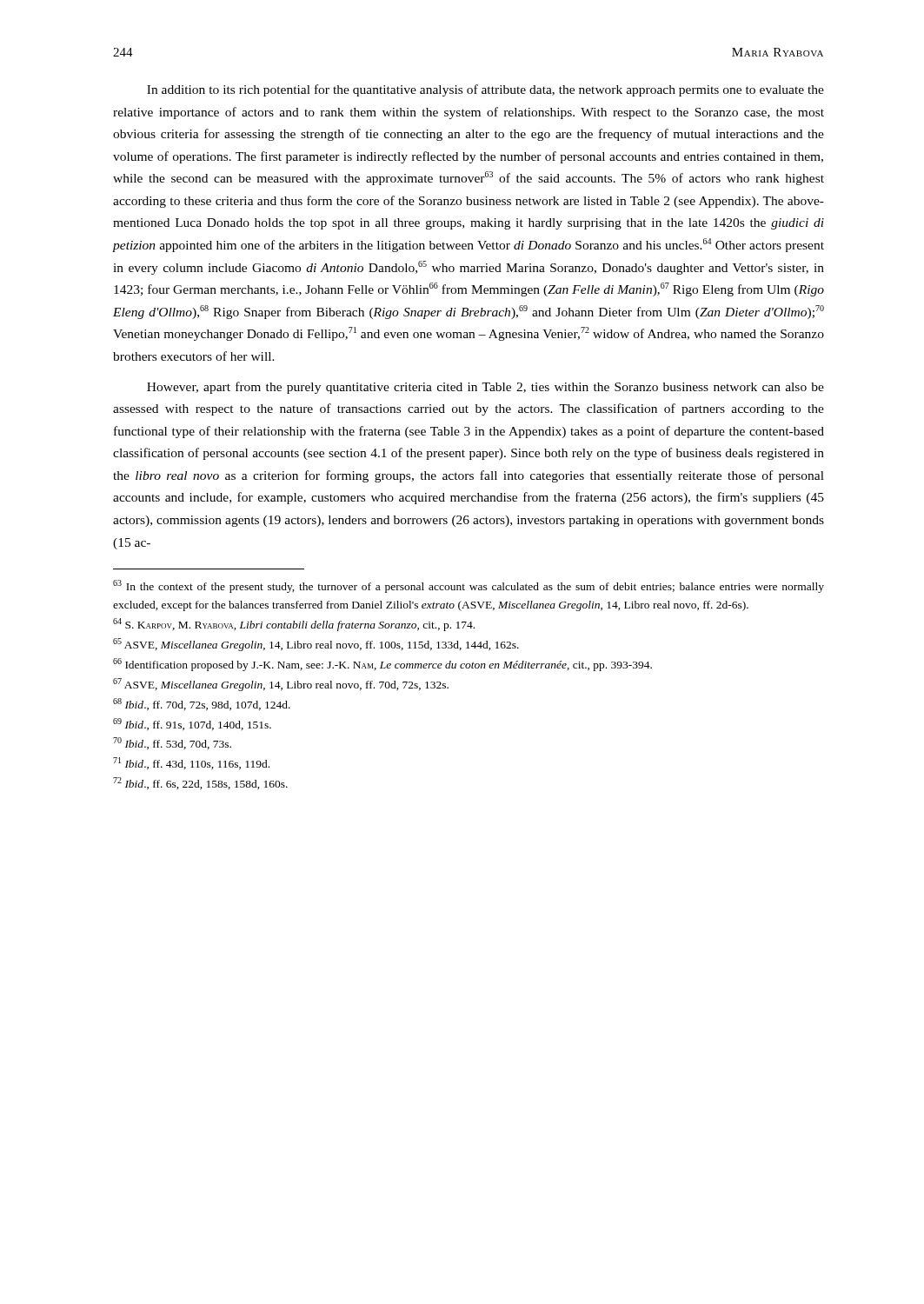Select the footnote that says "63 In the context of the present study,"
Viewport: 924px width, 1304px height.
pos(469,595)
